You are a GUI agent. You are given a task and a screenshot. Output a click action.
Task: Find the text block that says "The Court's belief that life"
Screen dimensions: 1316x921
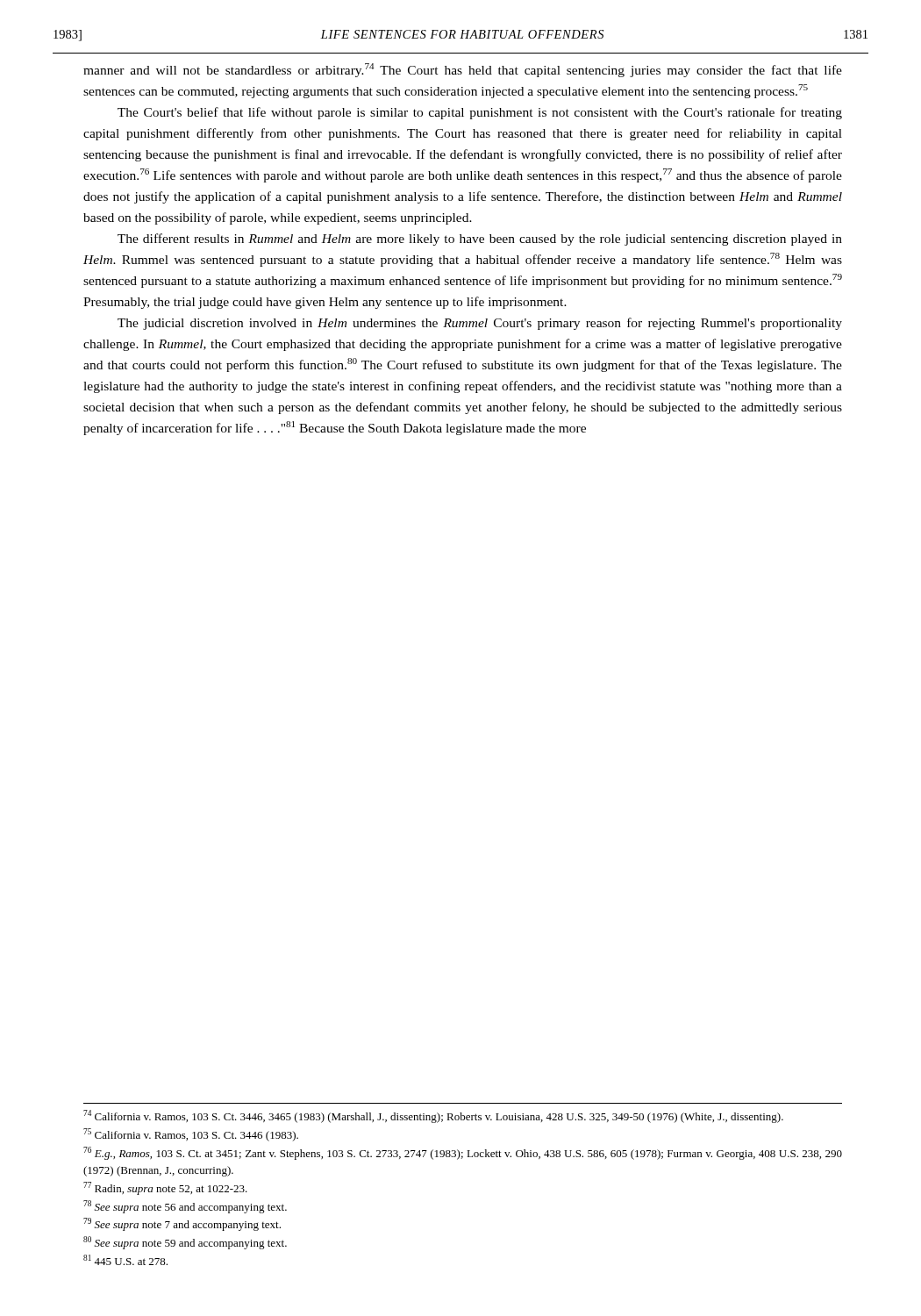[463, 165]
